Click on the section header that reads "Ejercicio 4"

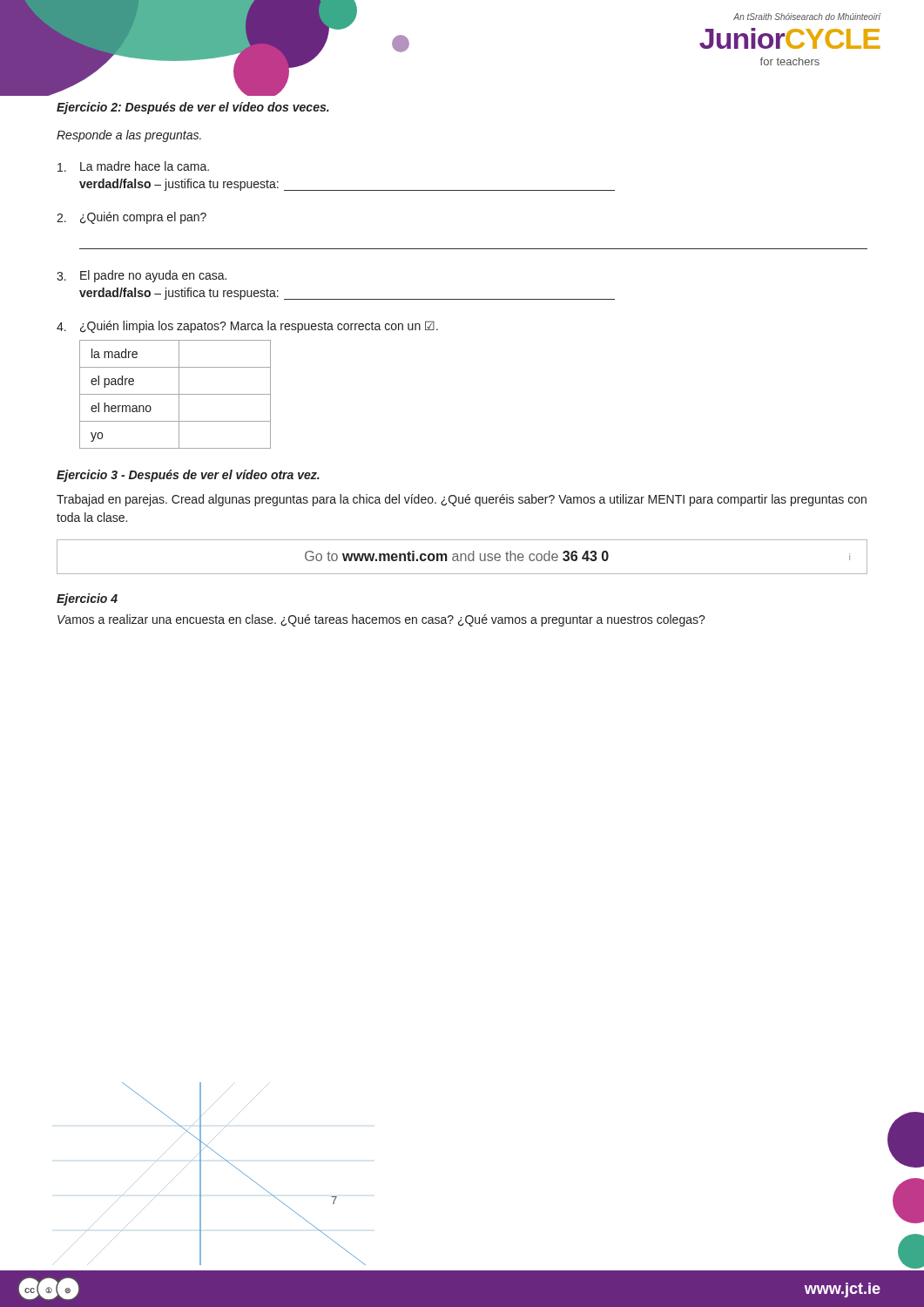coord(87,599)
